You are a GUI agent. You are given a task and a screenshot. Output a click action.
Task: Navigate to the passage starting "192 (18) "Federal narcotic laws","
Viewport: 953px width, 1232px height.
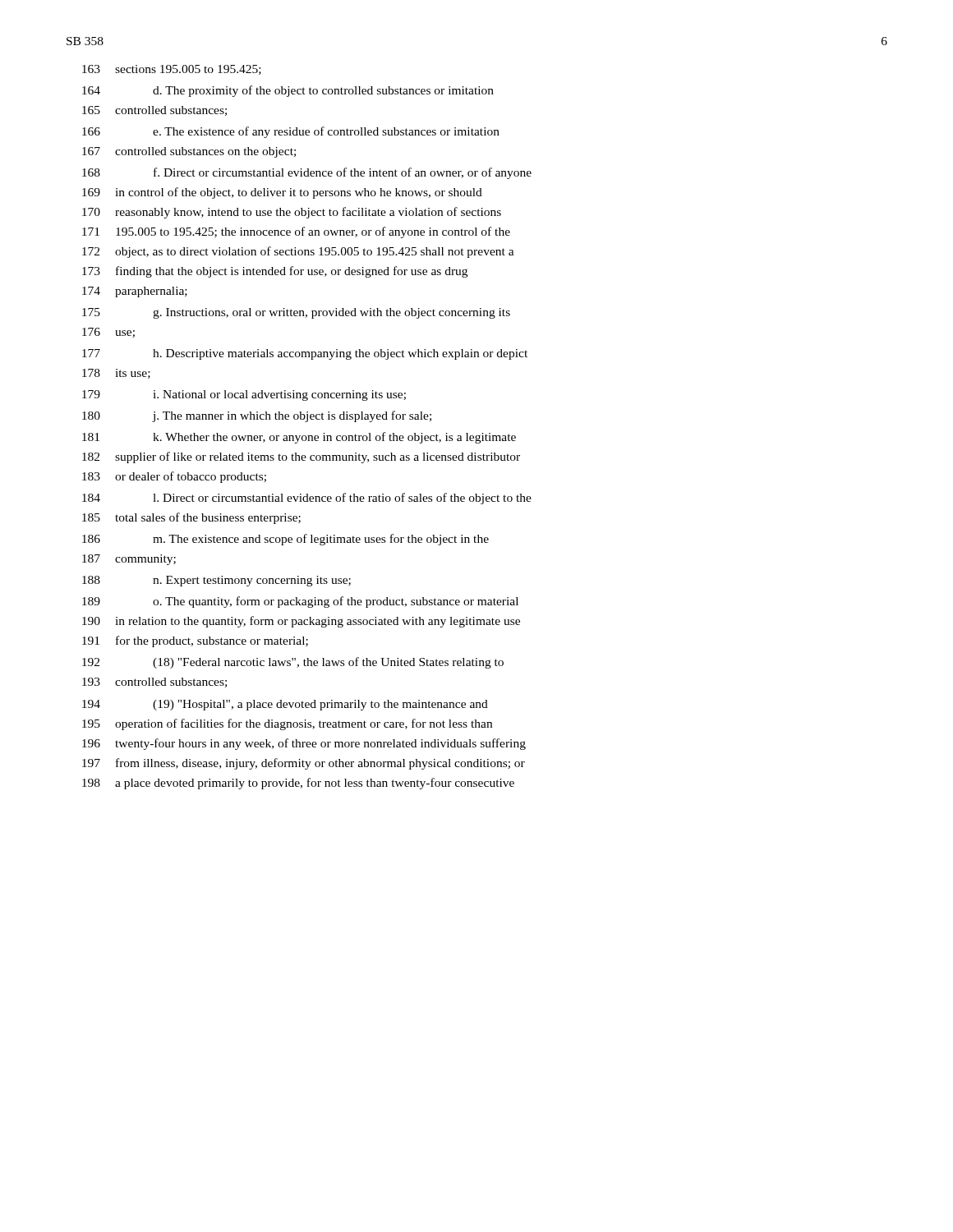[x=476, y=662]
